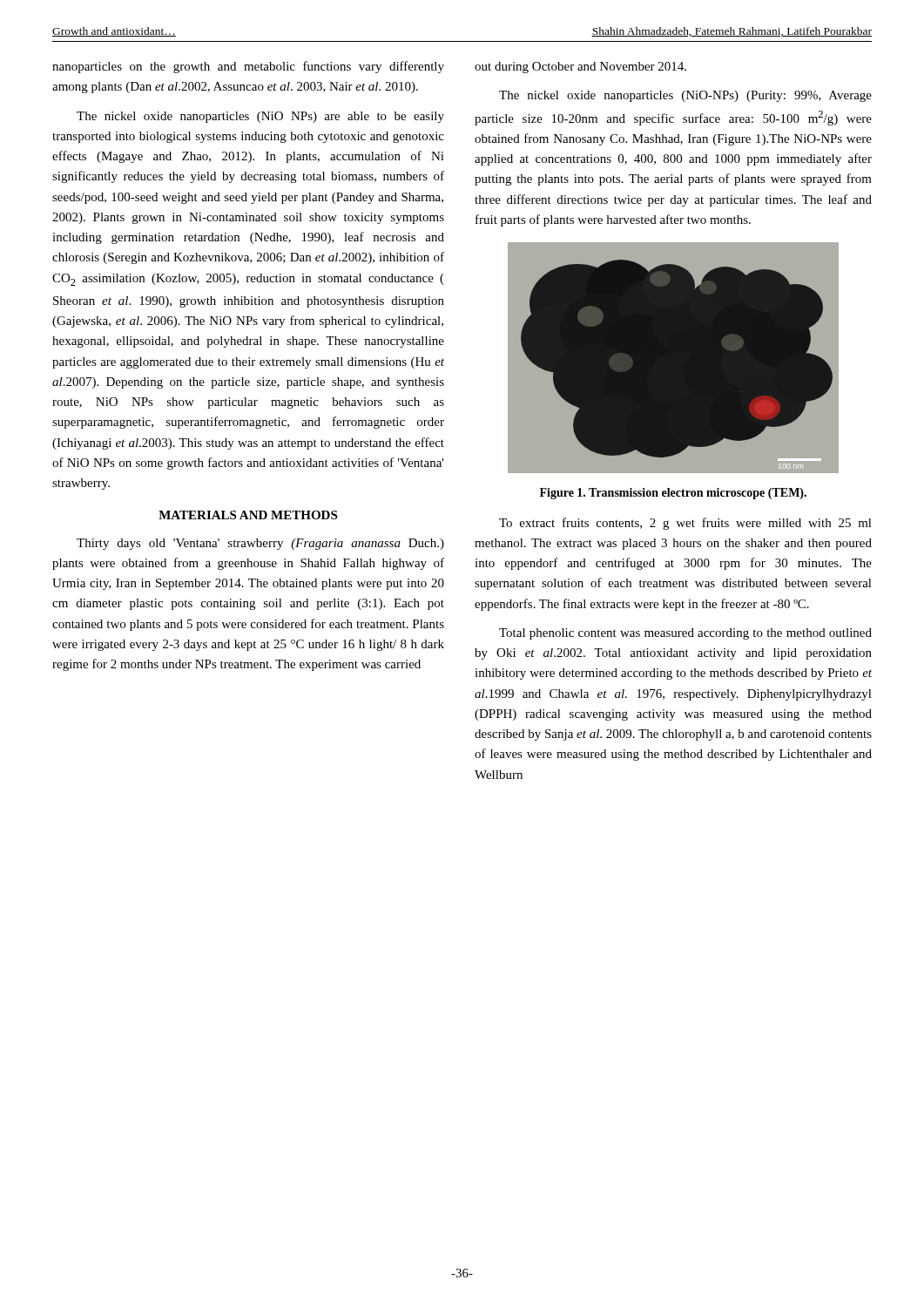Locate the text that reads "out during October and November 2014."

(673, 67)
